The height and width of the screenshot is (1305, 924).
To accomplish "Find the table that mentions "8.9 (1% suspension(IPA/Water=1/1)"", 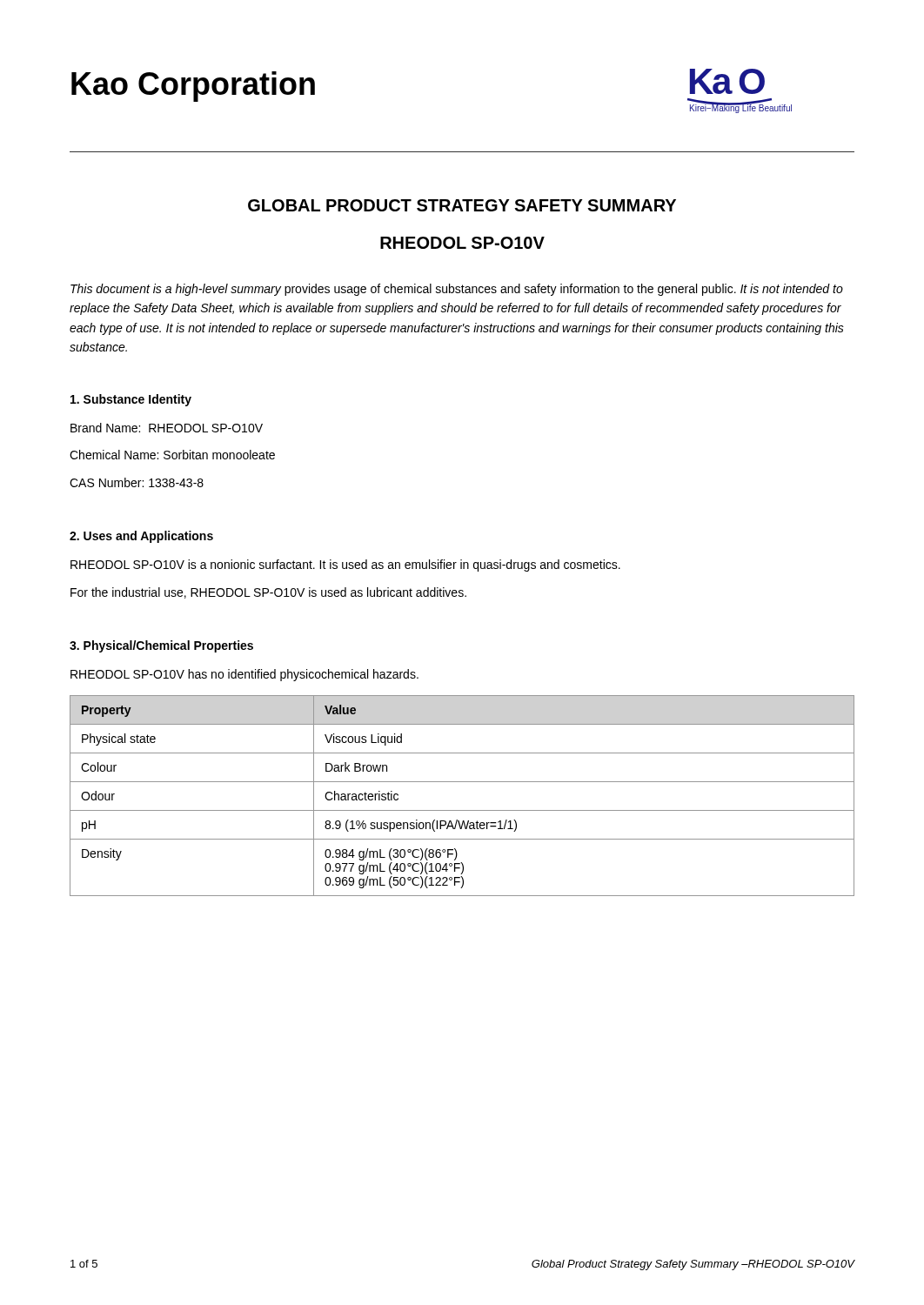I will pyautogui.click(x=462, y=796).
